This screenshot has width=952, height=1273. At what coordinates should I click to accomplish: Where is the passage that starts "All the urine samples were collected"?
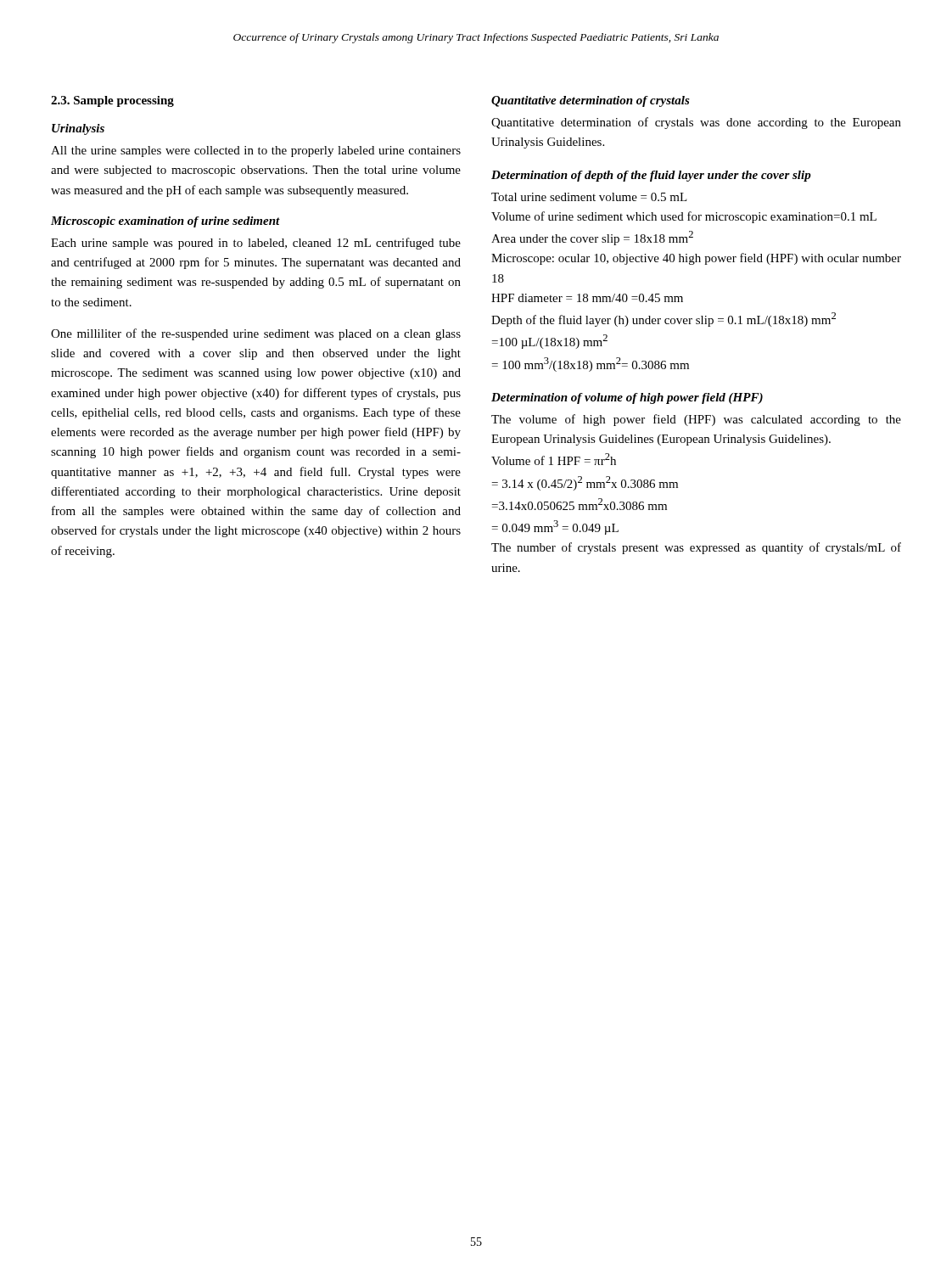click(x=256, y=170)
